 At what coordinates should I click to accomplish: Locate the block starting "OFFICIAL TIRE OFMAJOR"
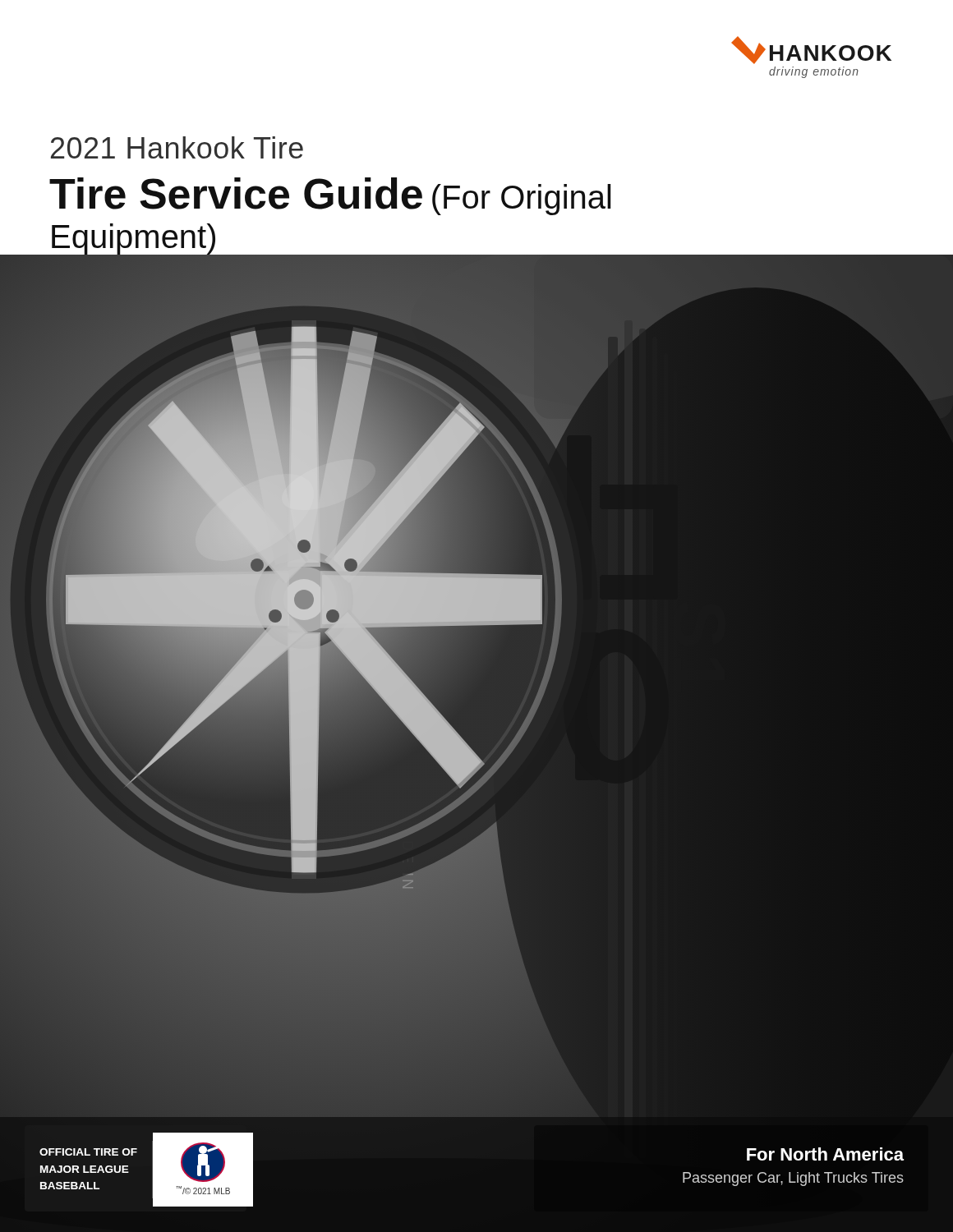(x=88, y=1169)
